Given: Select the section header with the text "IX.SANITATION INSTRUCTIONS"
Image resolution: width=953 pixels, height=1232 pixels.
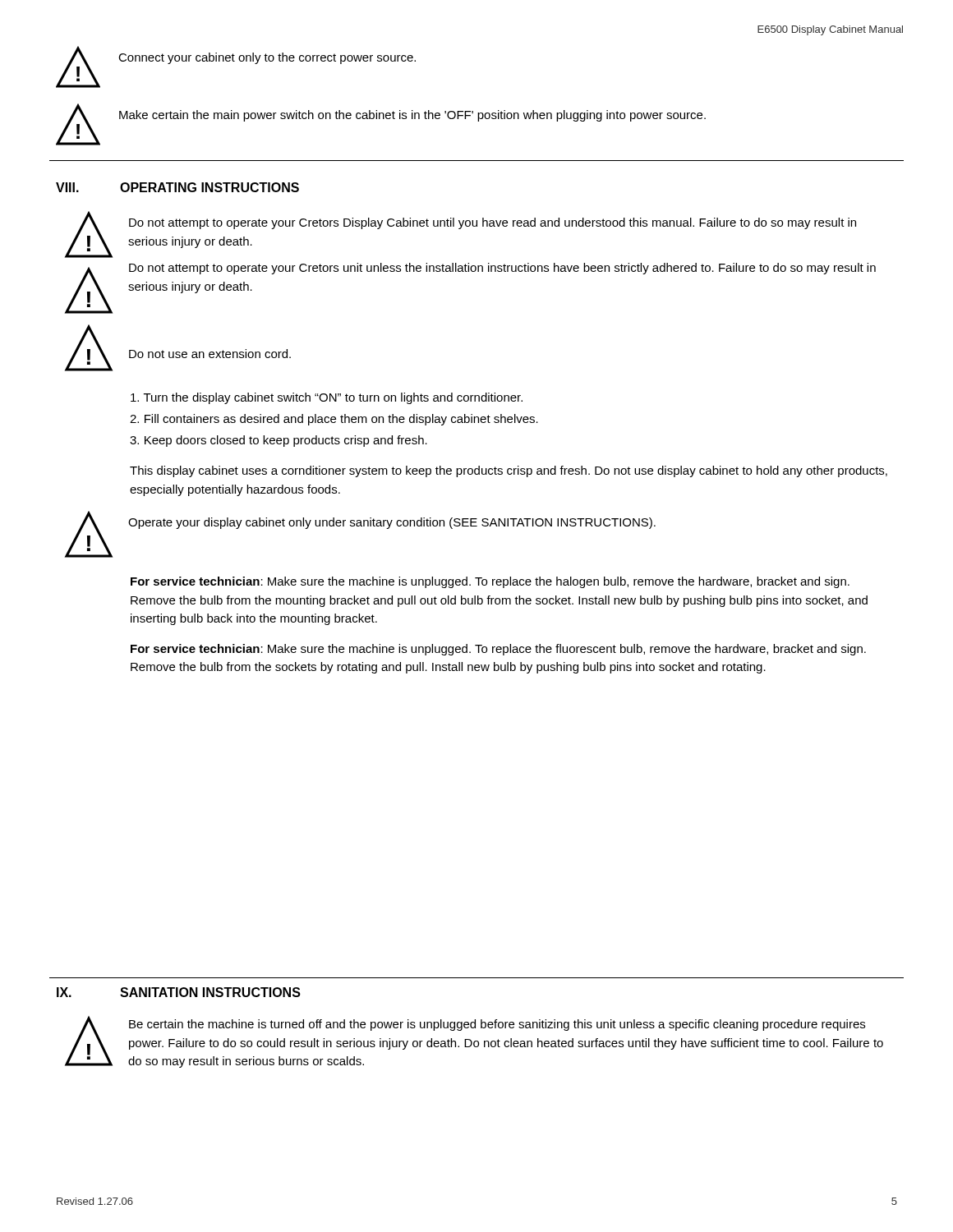Looking at the screenshot, I should coord(178,993).
